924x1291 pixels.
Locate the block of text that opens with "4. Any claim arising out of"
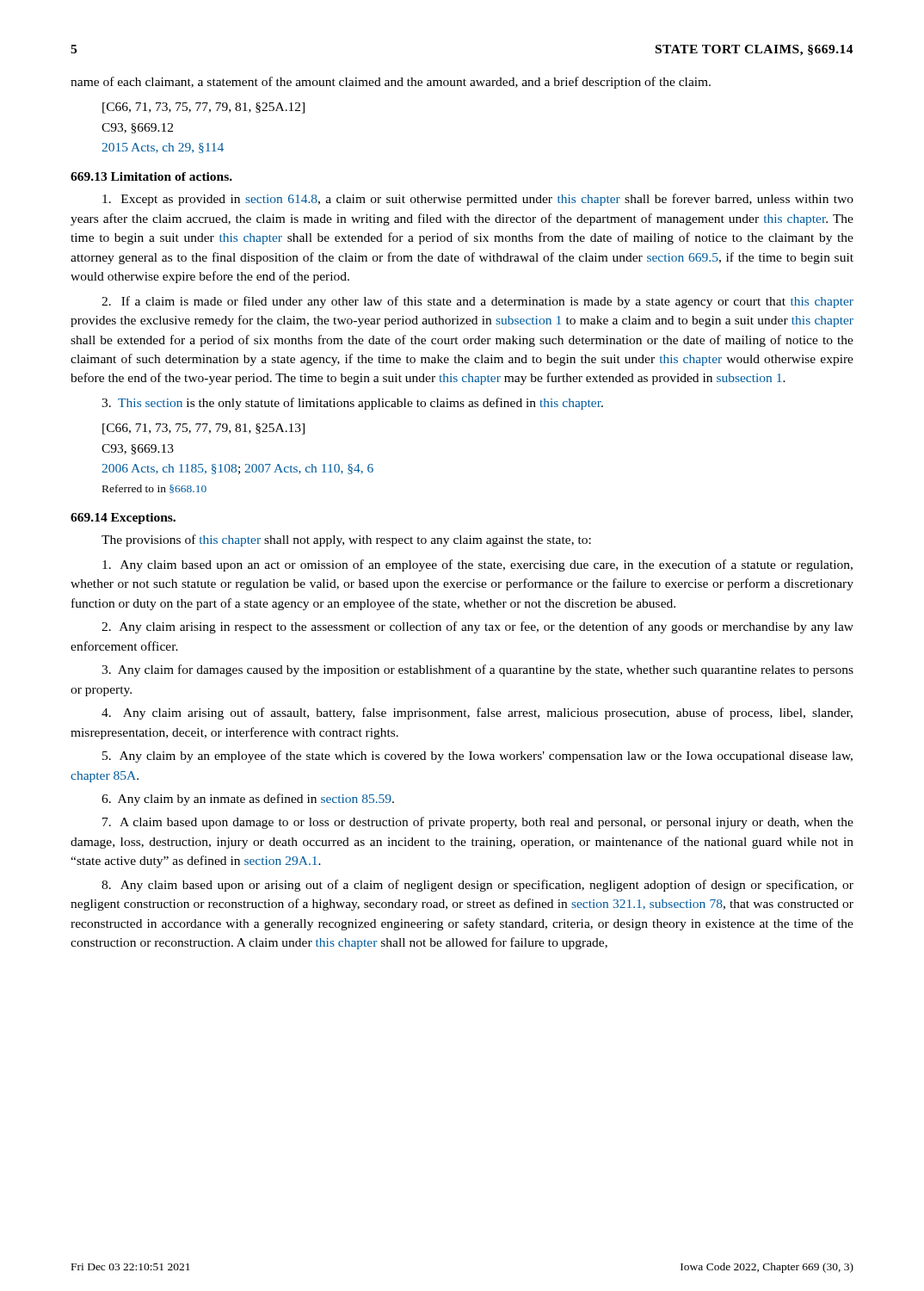pos(462,722)
